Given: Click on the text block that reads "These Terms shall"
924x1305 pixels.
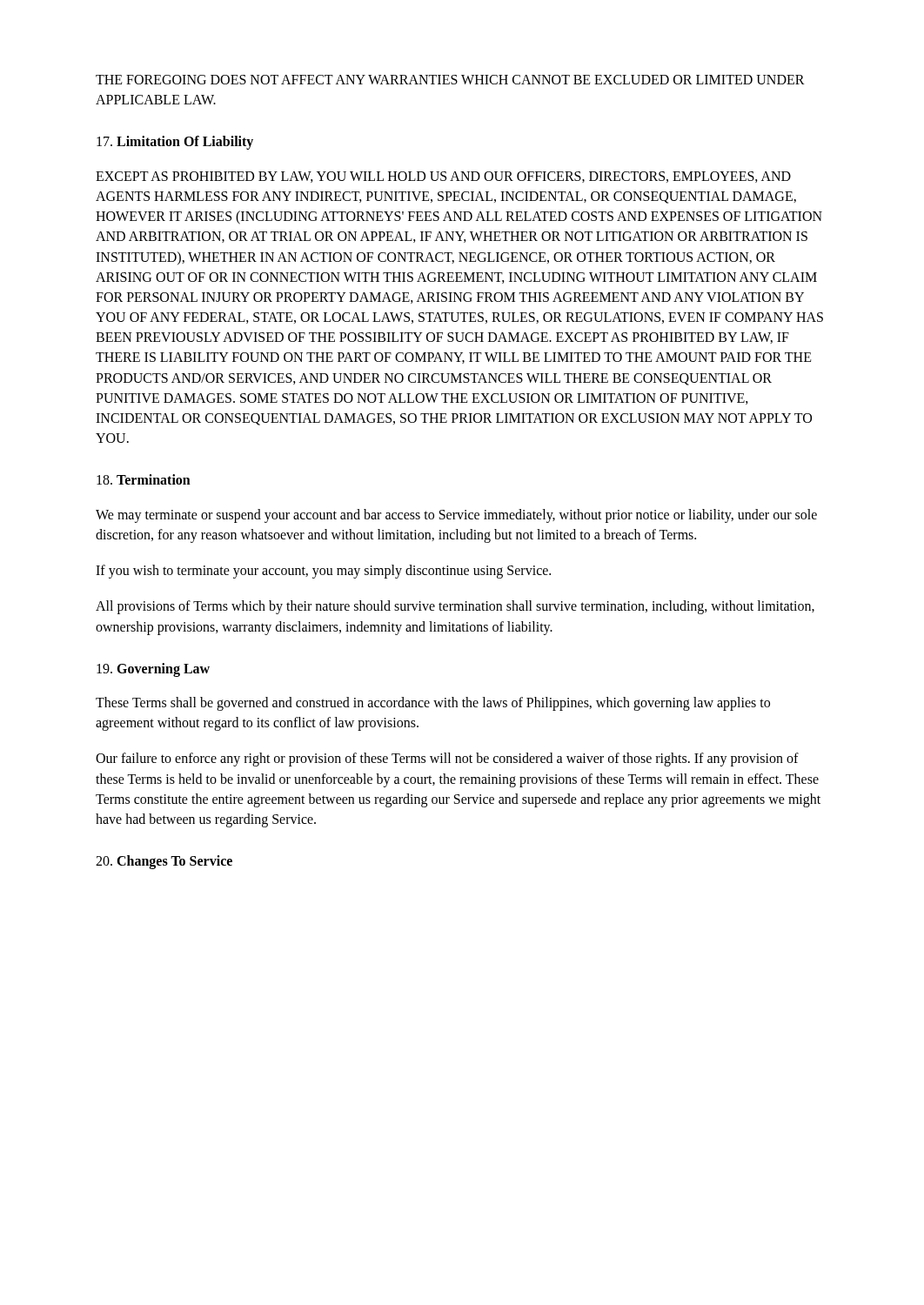Looking at the screenshot, I should [x=462, y=713].
